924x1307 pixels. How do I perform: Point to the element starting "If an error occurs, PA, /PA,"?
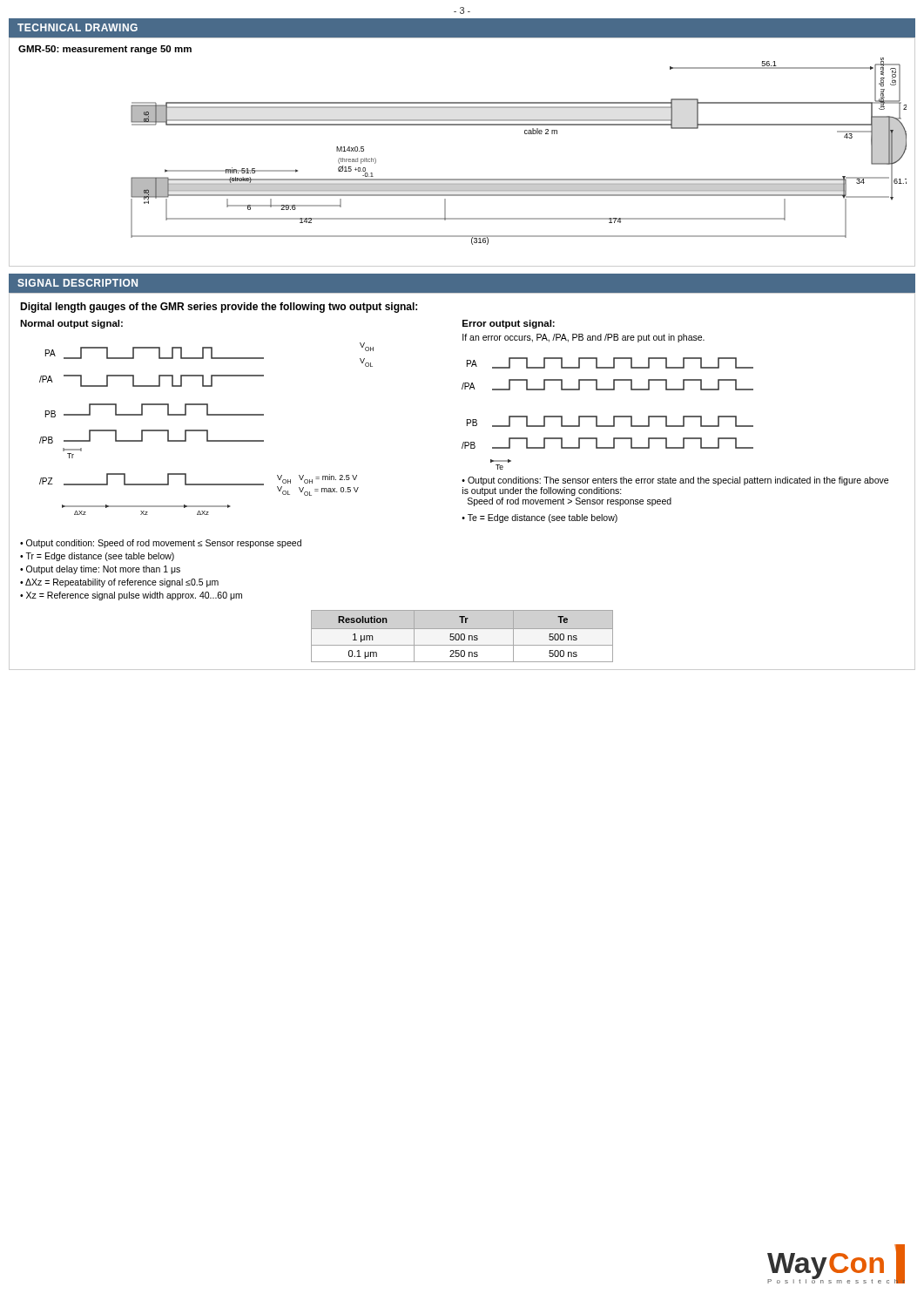583,337
